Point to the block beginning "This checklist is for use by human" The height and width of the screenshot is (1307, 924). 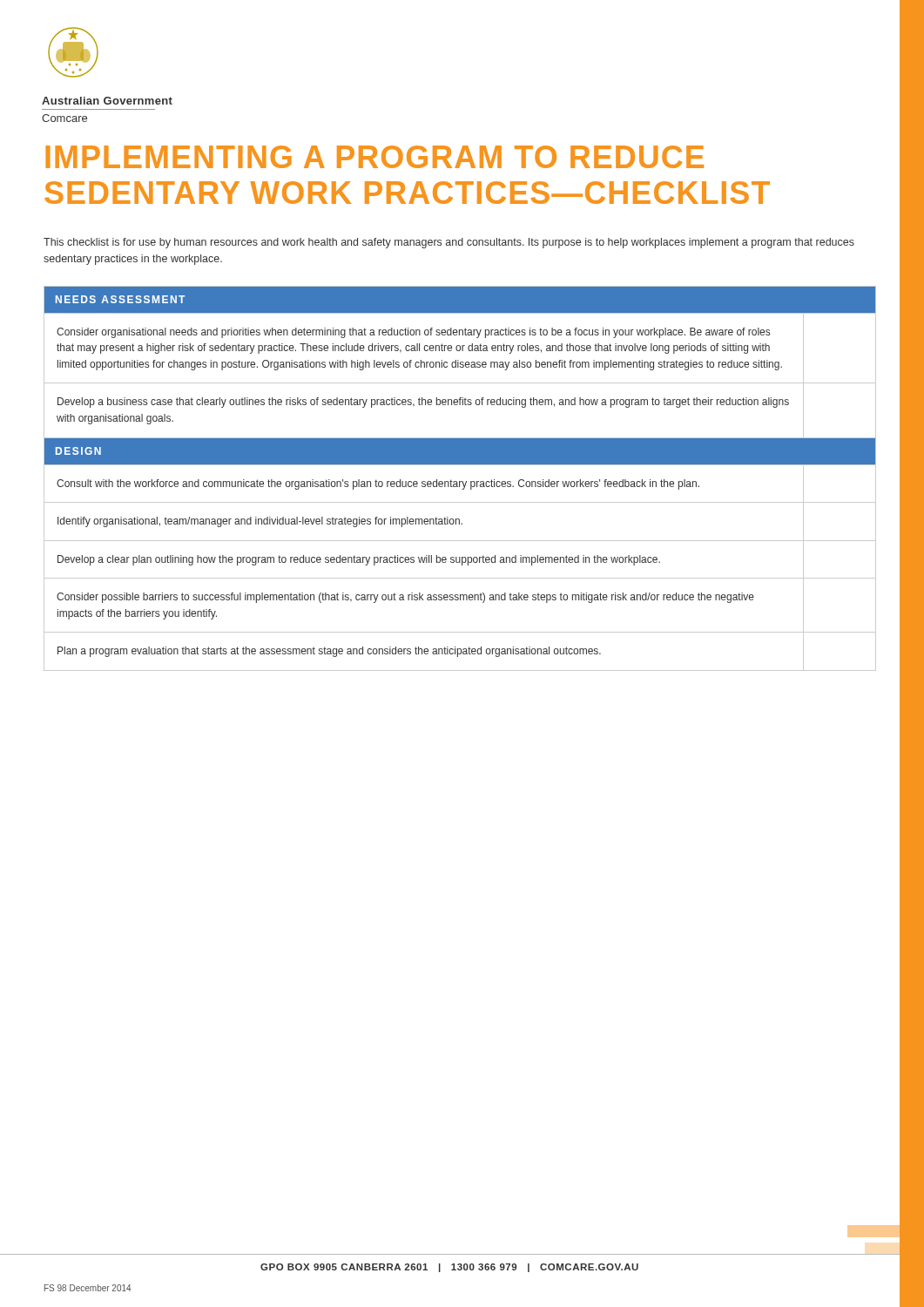coord(449,250)
